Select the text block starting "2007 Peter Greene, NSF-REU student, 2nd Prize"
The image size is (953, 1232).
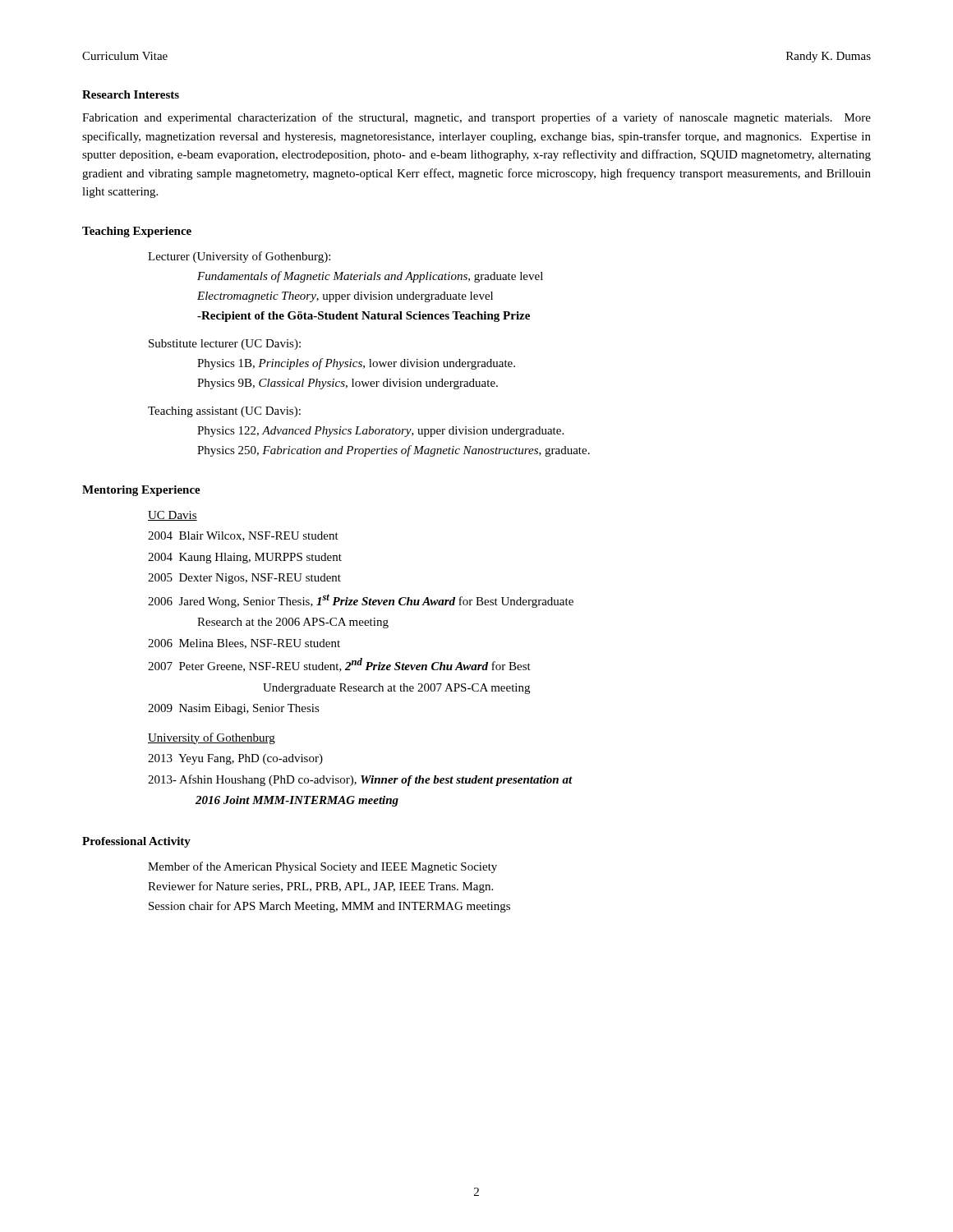[509, 677]
